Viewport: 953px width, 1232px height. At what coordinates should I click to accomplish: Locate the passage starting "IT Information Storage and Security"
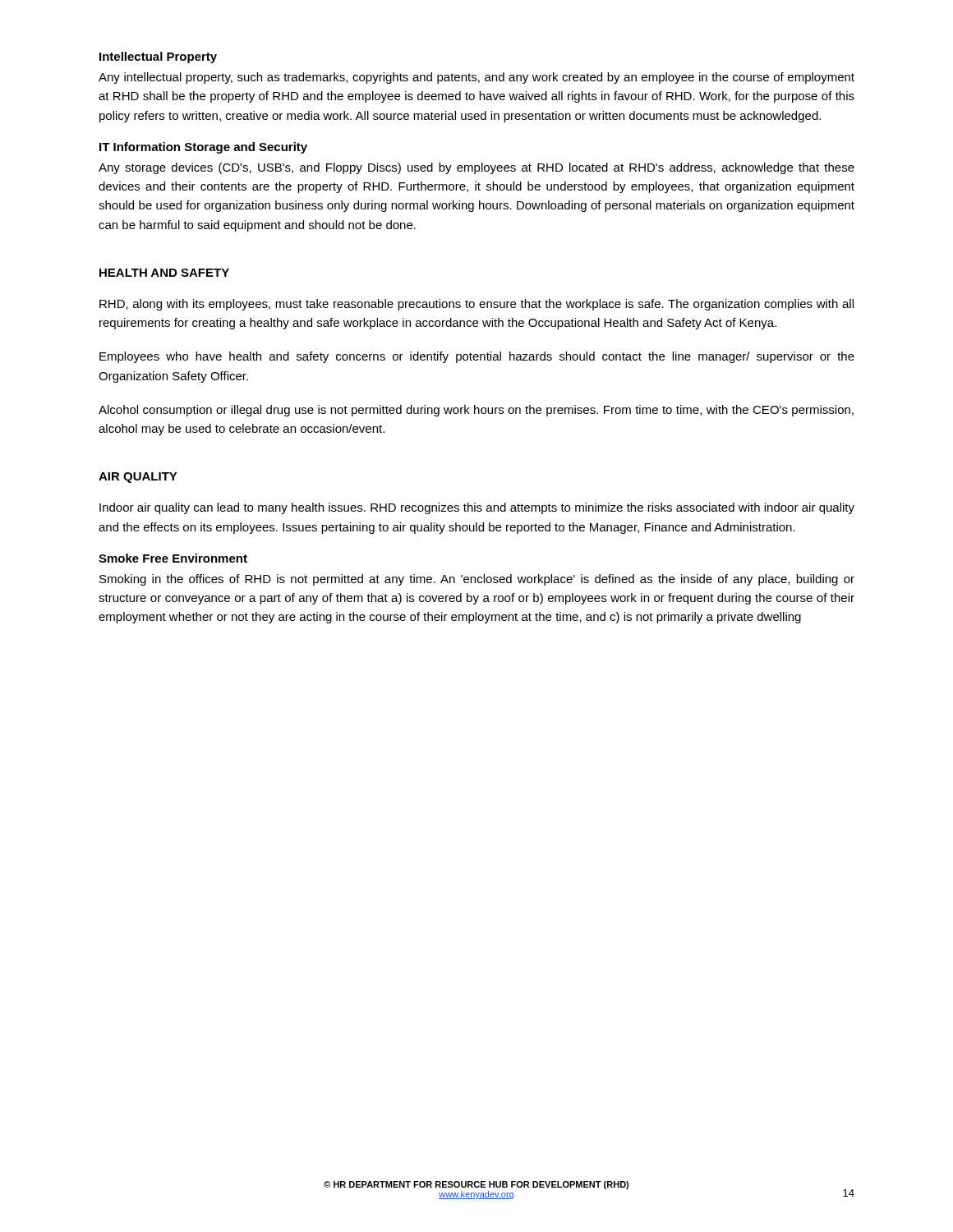203,146
